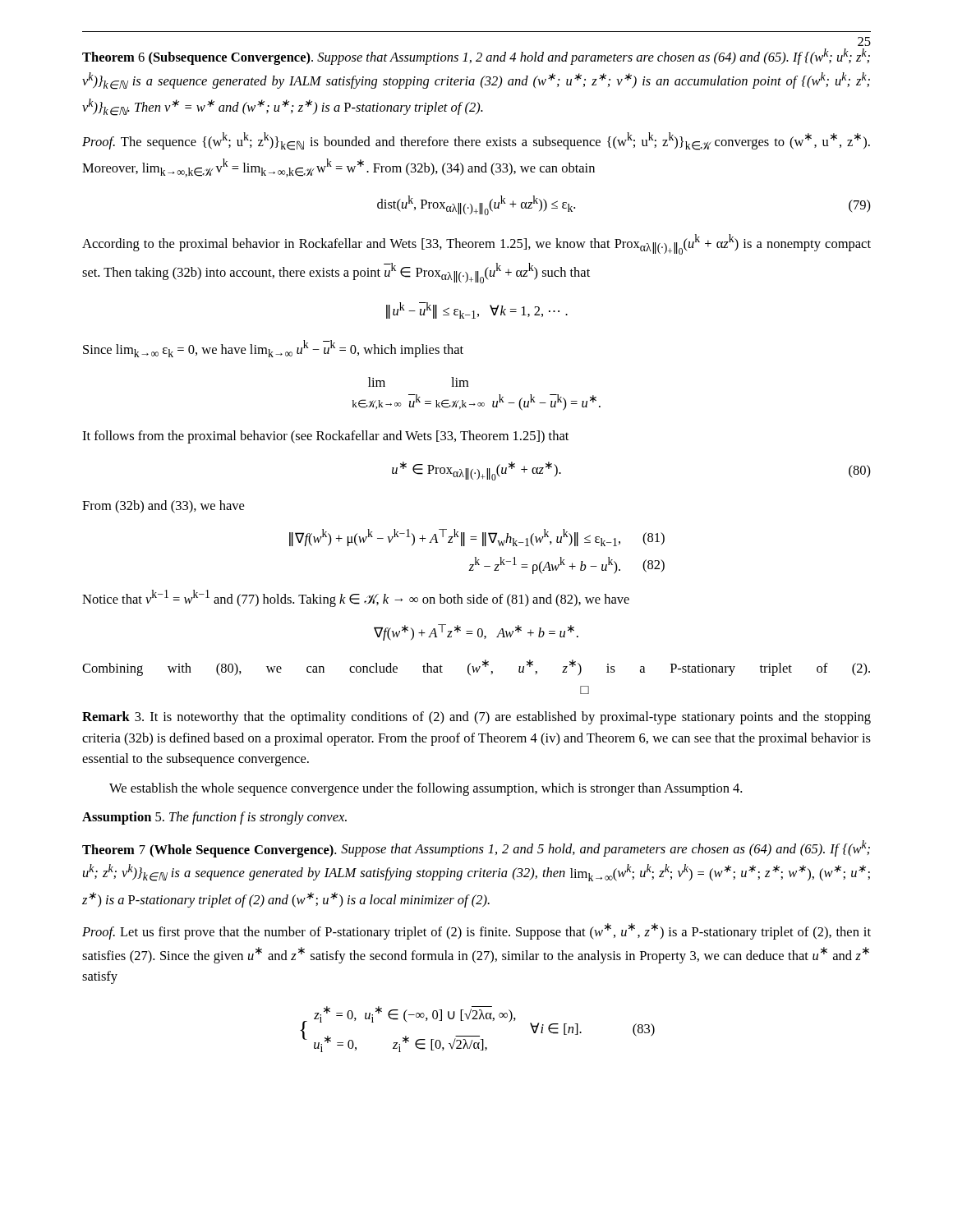The height and width of the screenshot is (1232, 953).
Task: Click on the formula that says "∇f(w∗) + A⊤z∗ = 0, Aw∗"
Action: (476, 631)
